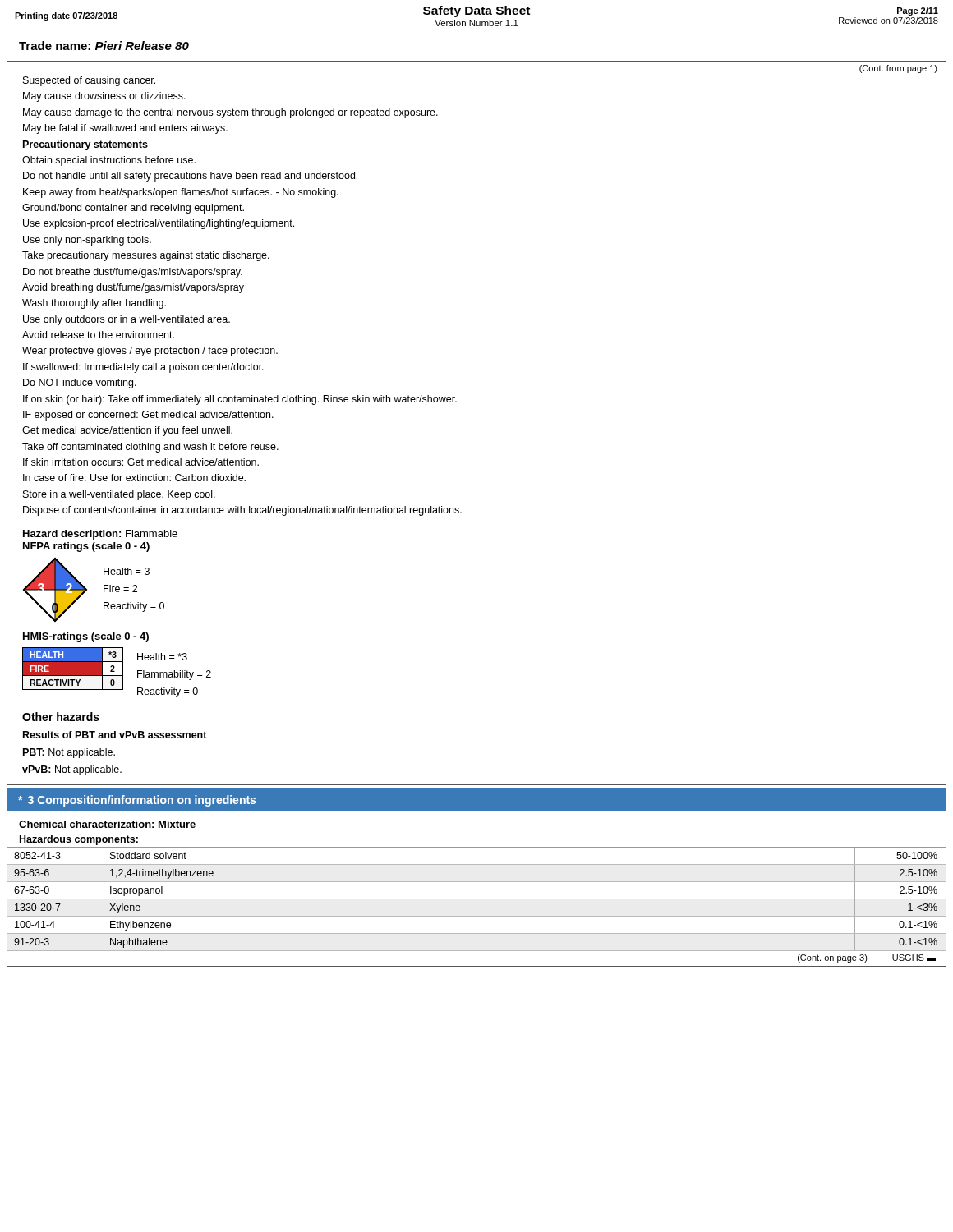Screen dimensions: 1232x953
Task: Select the element starting "(Cont. on page 3)"
Action: [x=866, y=958]
